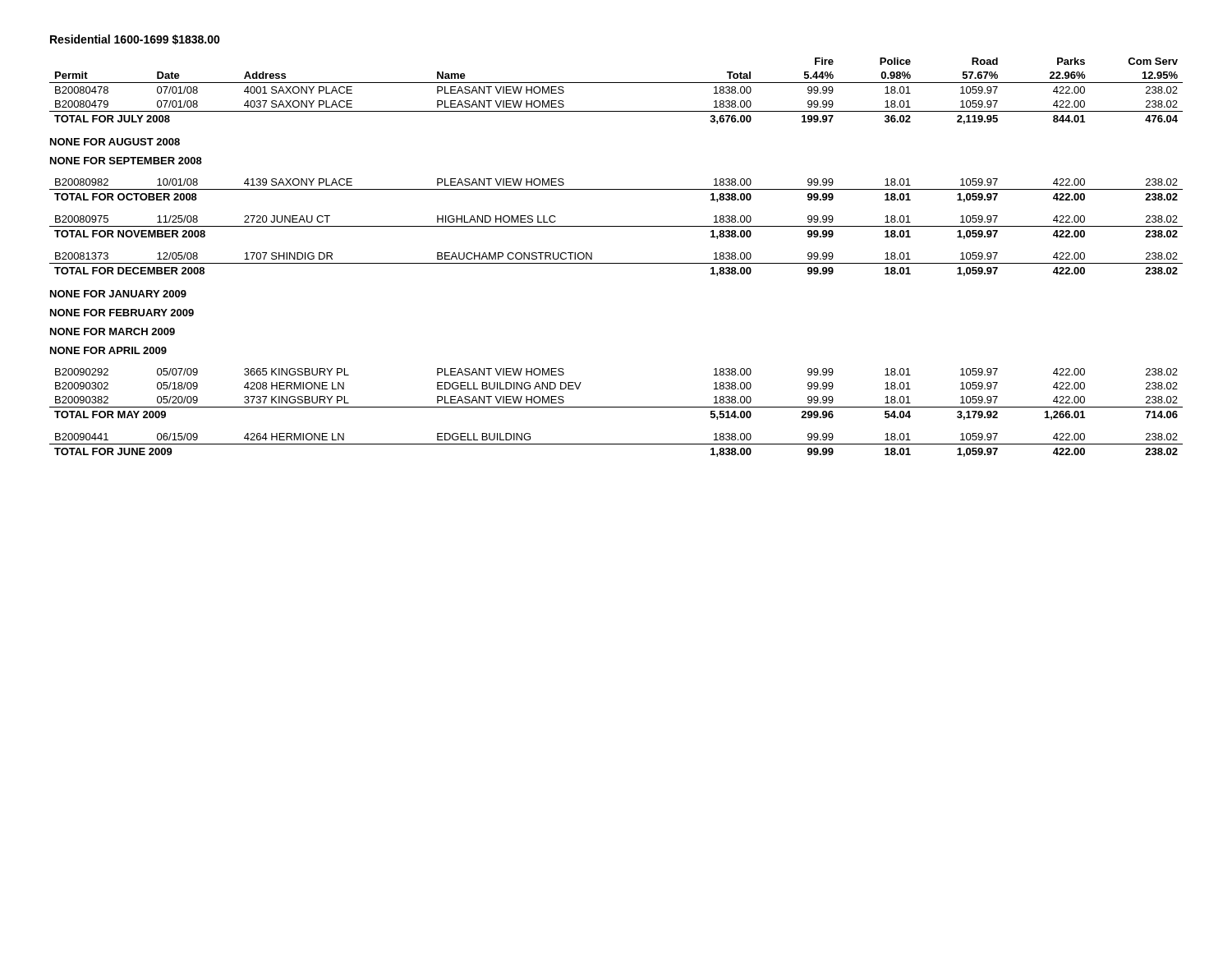Navigate to the text starting "NONE FOR JANUARY 2009"
The image size is (1232, 953).
click(118, 294)
